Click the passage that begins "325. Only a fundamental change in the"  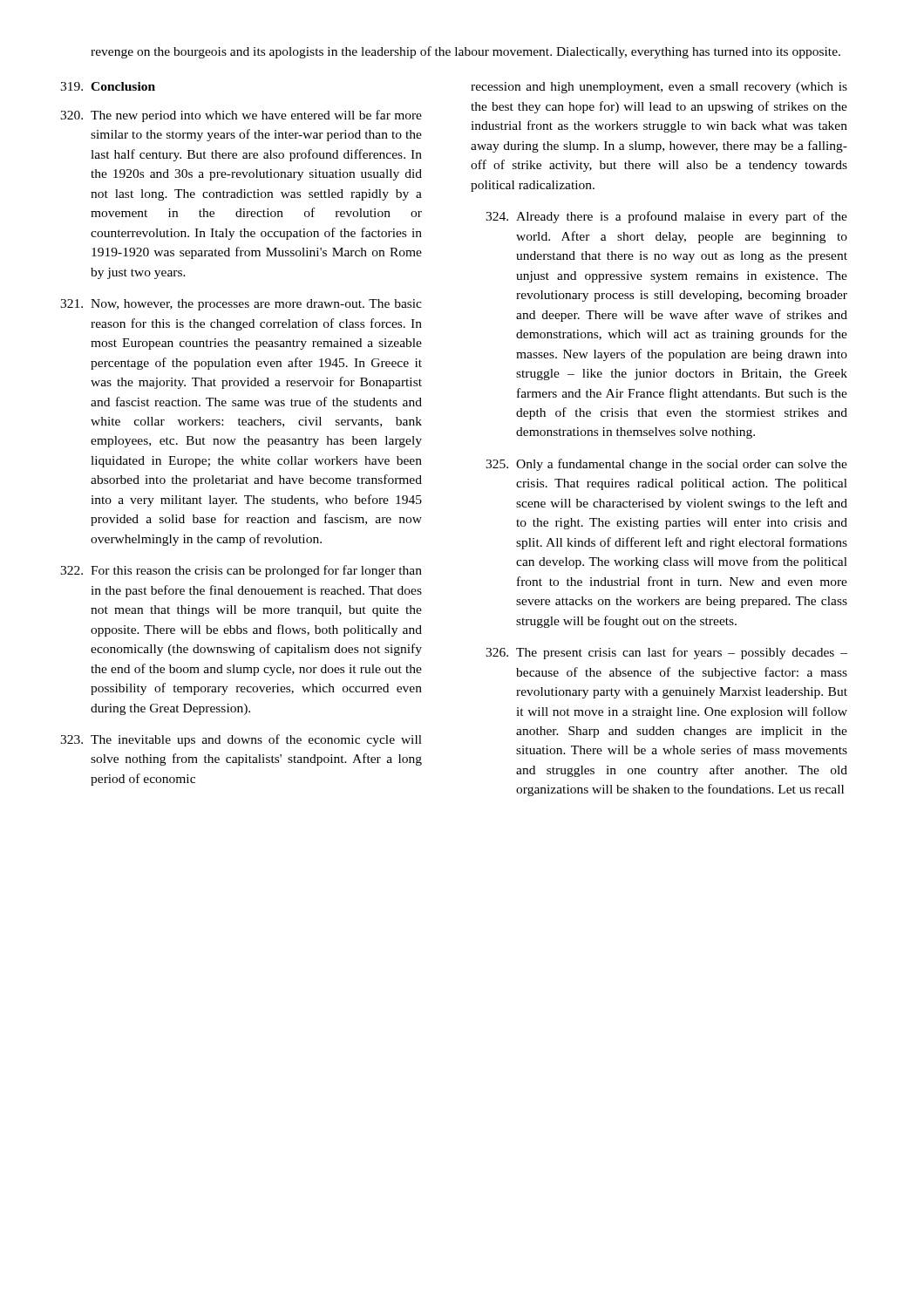tap(659, 542)
